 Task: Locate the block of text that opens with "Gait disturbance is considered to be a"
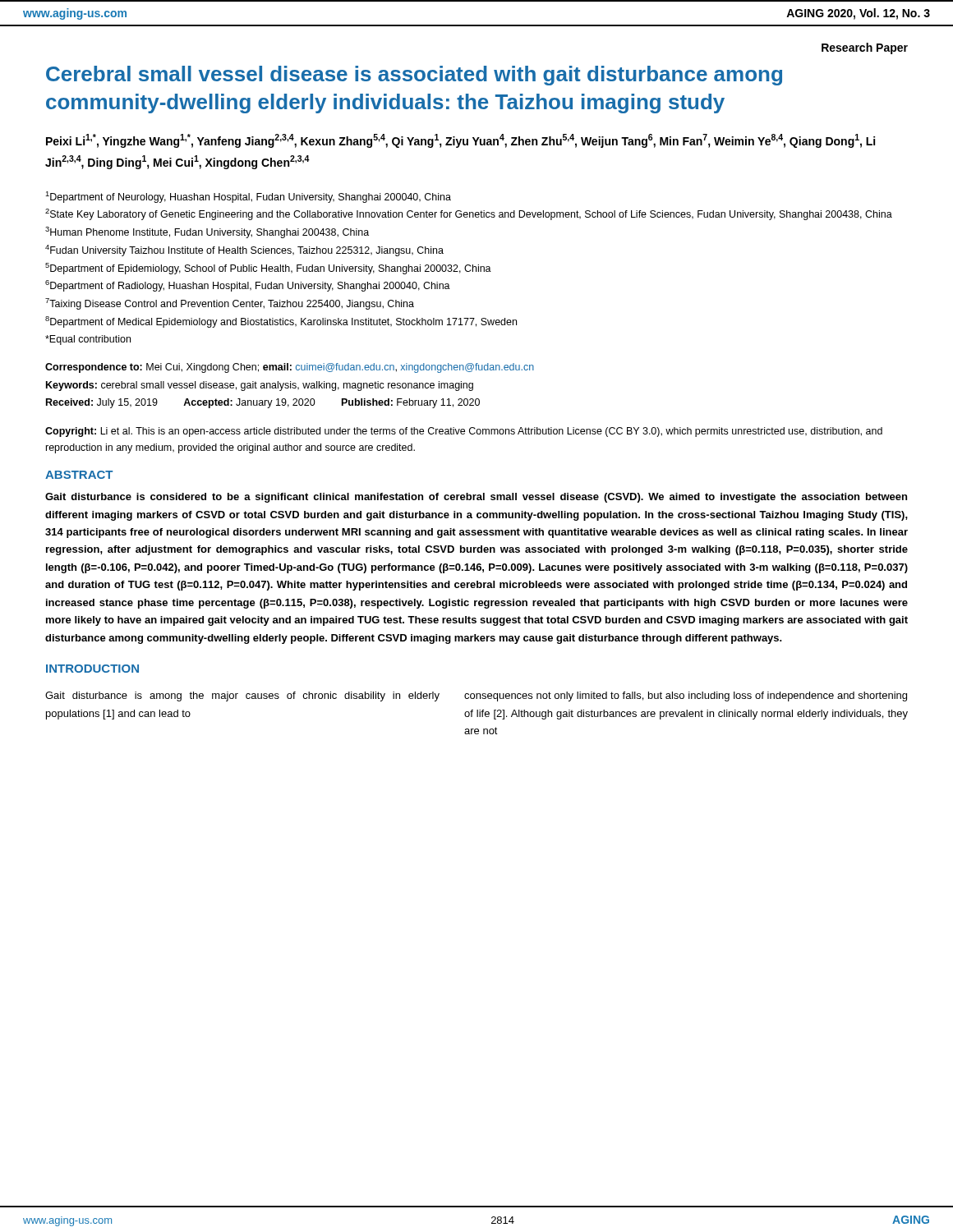[476, 567]
